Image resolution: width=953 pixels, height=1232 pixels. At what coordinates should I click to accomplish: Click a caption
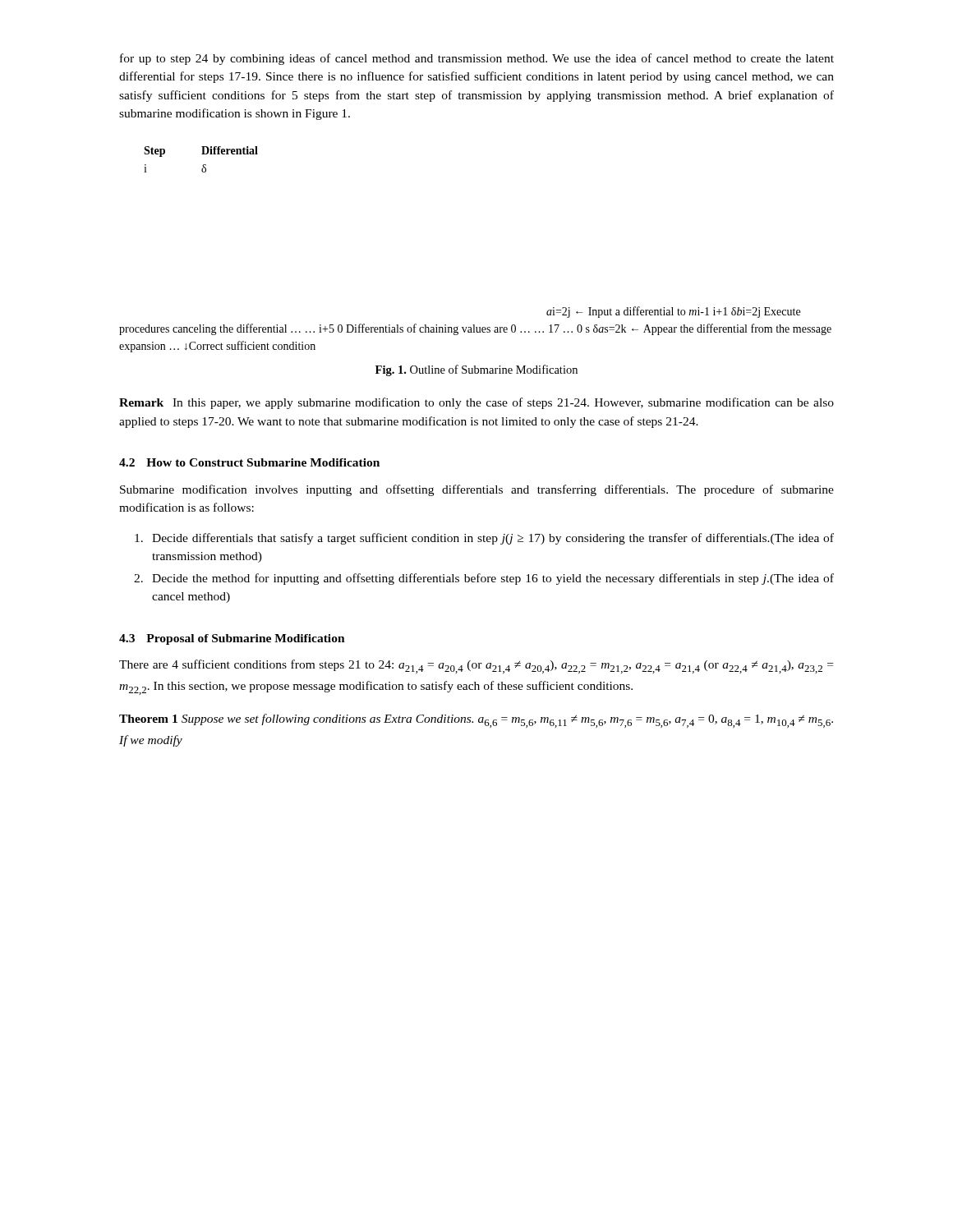(476, 370)
